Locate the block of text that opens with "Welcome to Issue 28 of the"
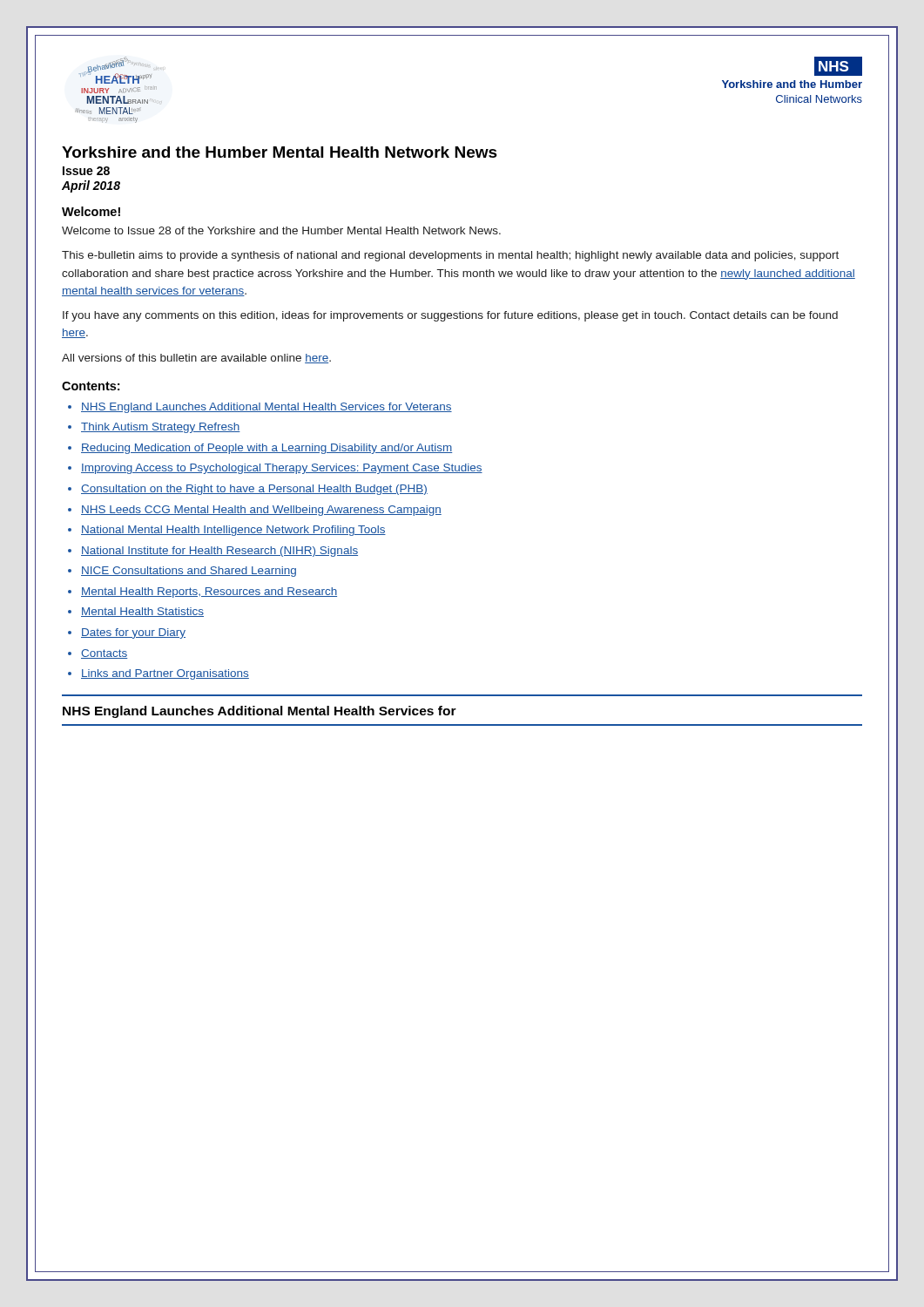This screenshot has height=1307, width=924. click(282, 230)
